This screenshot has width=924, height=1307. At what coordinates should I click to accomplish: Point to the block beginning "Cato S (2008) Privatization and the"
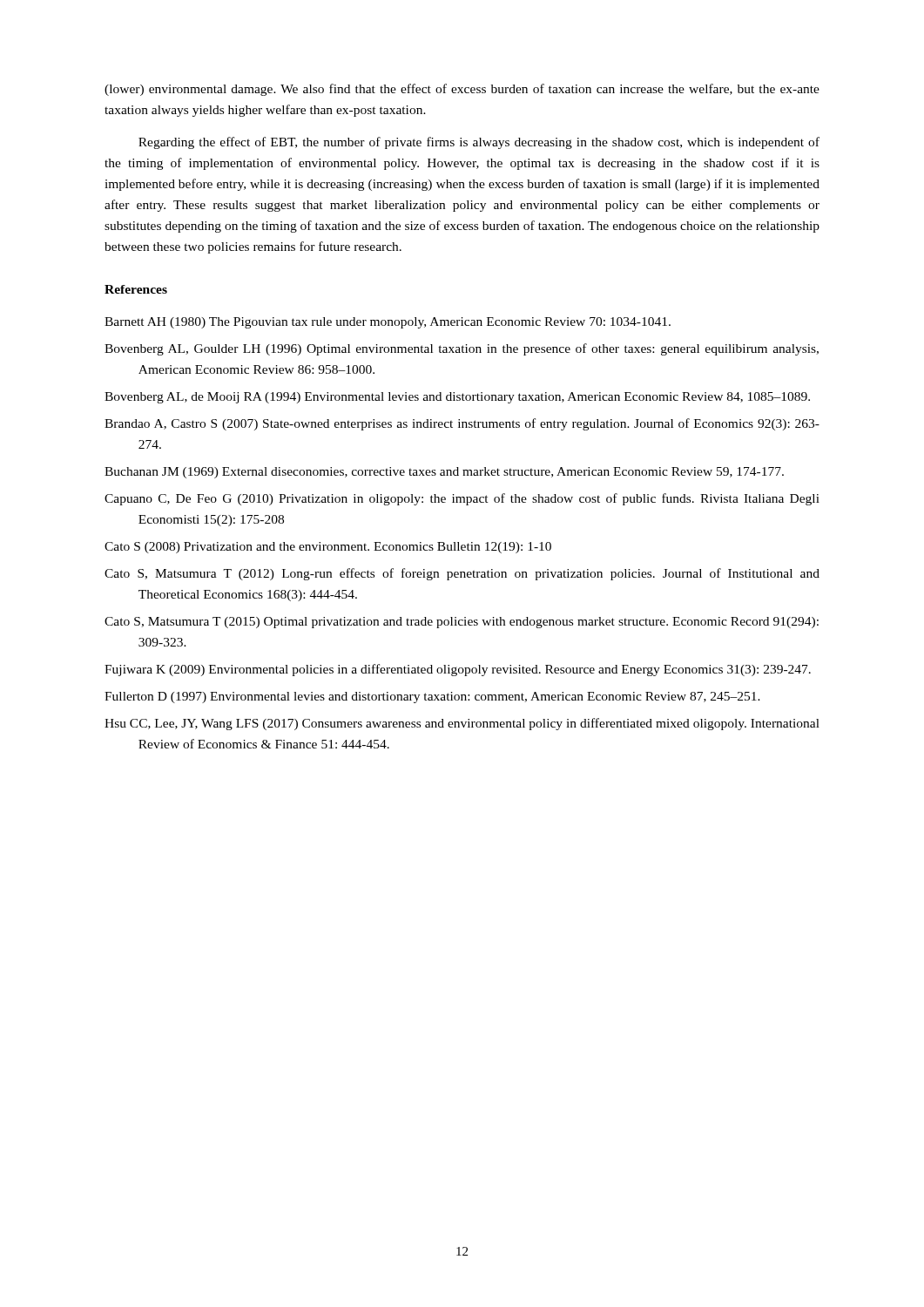(328, 546)
